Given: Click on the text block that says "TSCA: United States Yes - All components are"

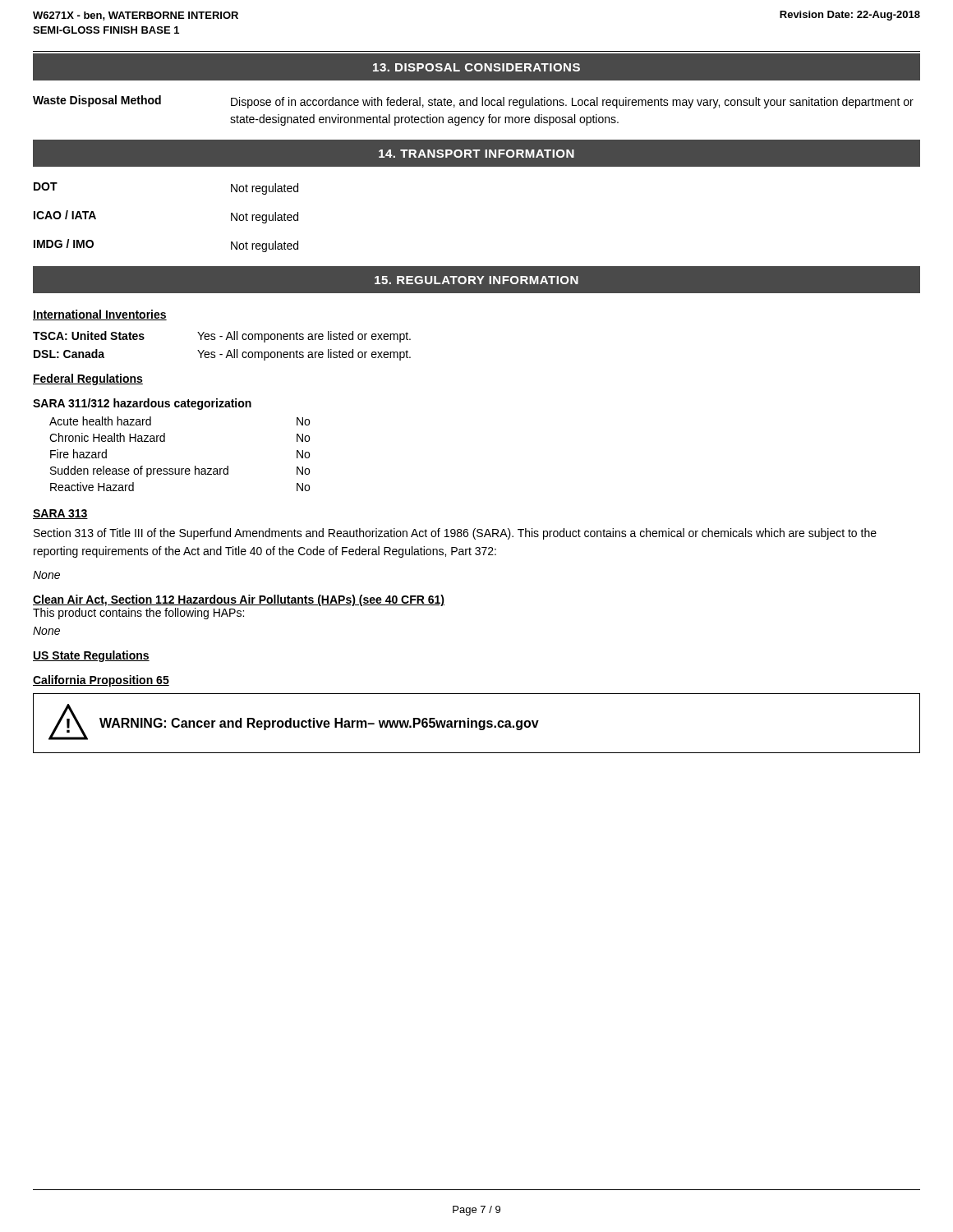Looking at the screenshot, I should tap(222, 337).
